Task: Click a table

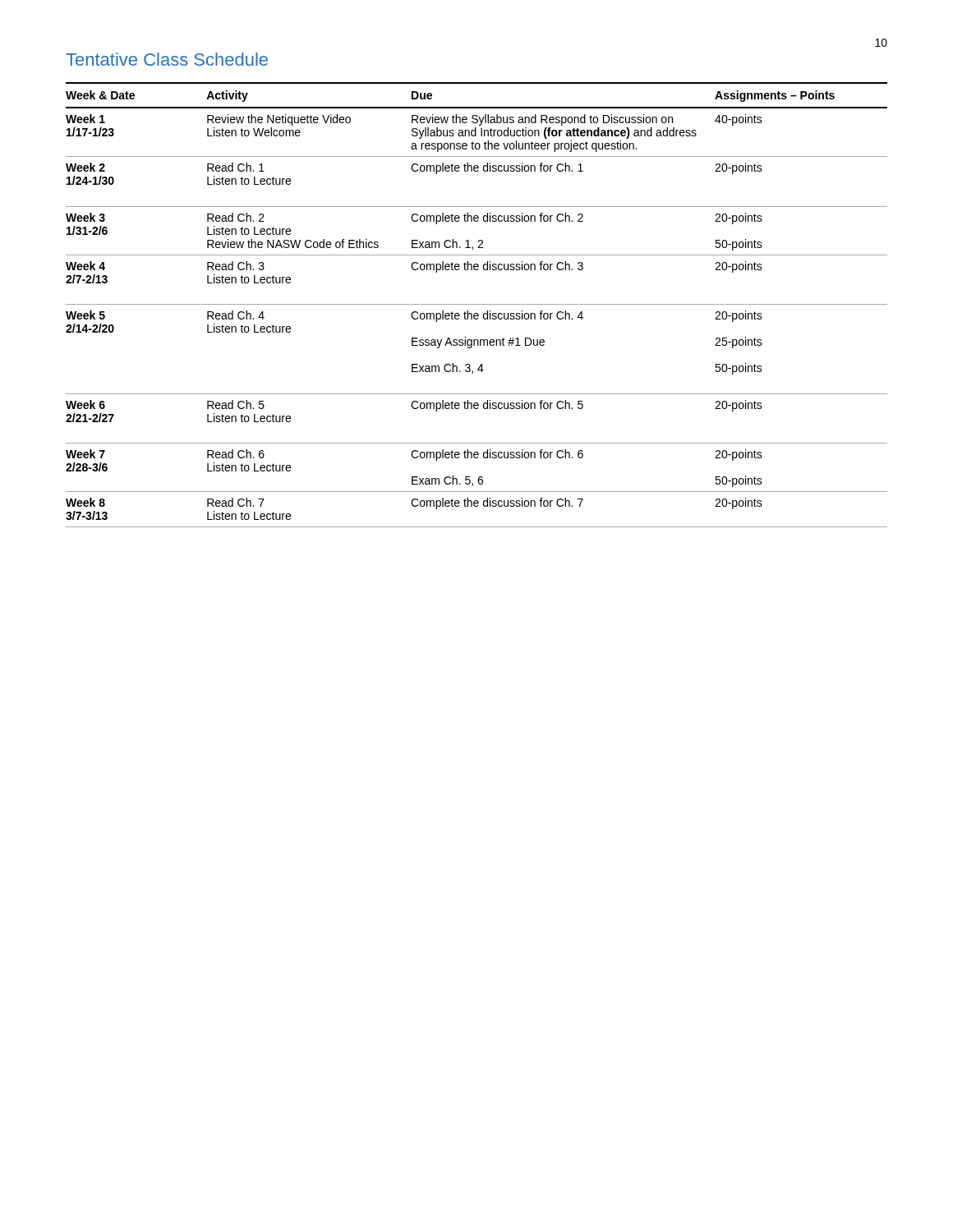Action: tap(476, 305)
